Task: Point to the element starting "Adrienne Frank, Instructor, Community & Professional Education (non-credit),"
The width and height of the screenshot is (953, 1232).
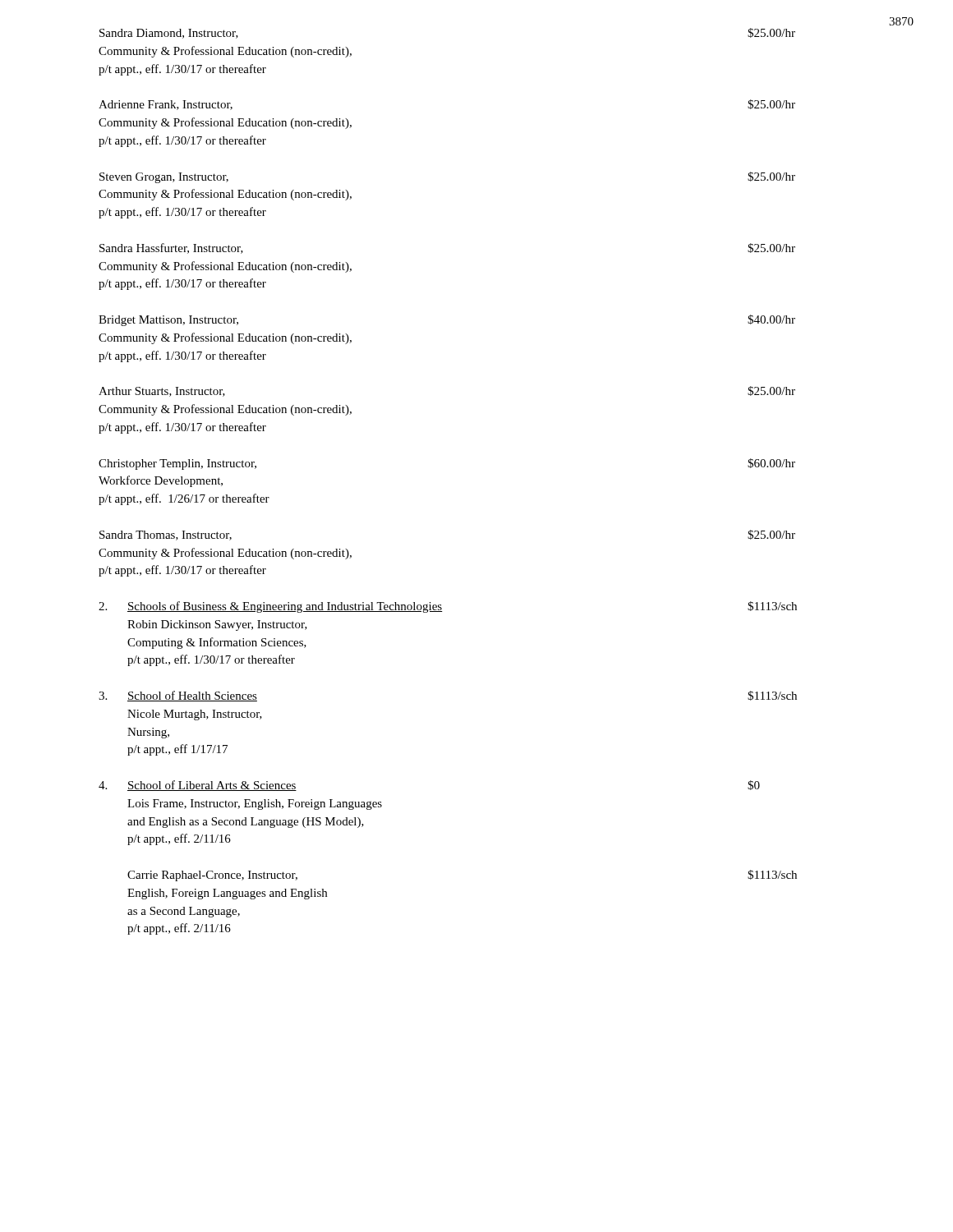Action: [162, 105]
